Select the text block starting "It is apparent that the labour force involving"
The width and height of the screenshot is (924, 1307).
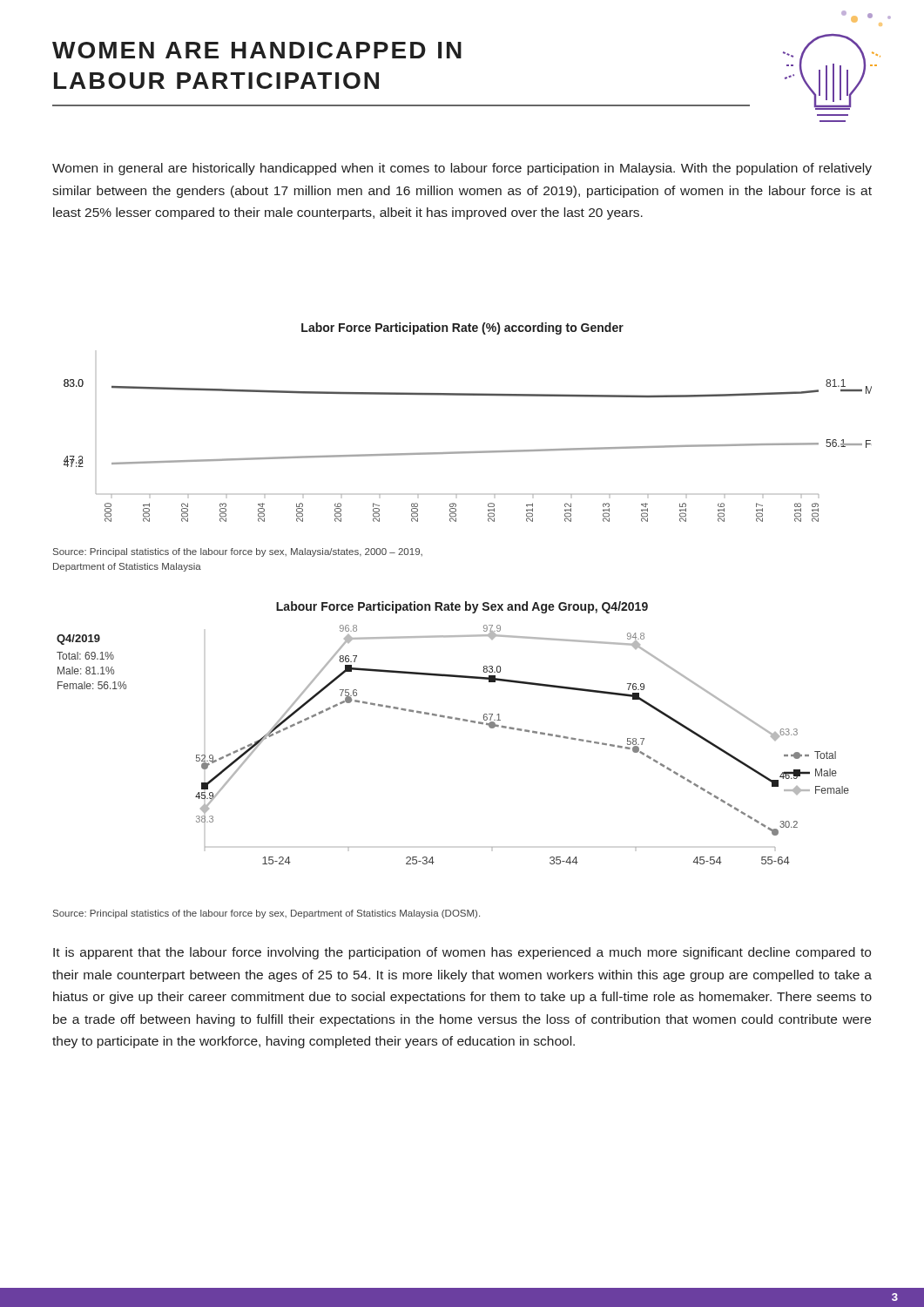pyautogui.click(x=462, y=997)
